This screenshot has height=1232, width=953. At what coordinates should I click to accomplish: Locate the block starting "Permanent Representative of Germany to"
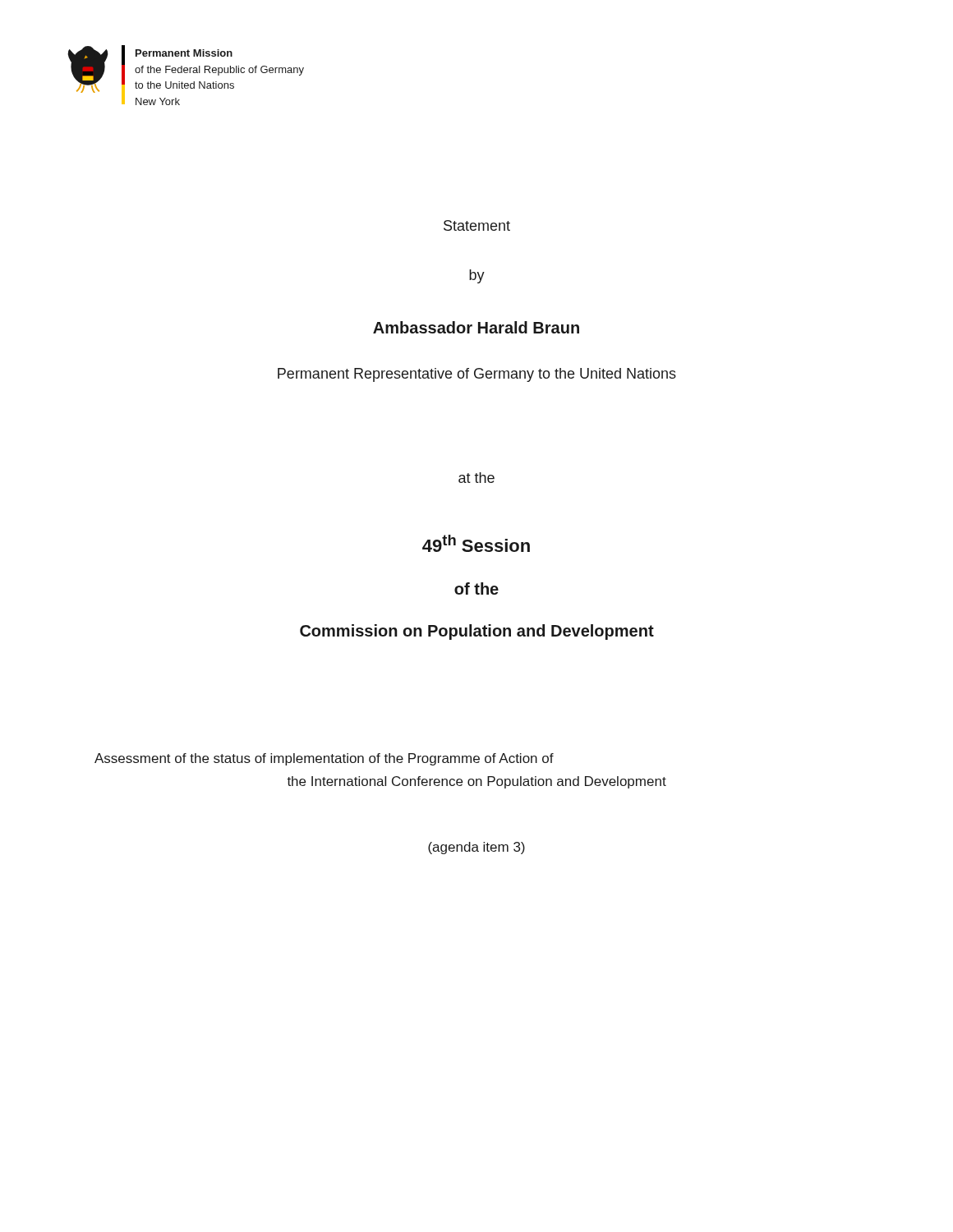click(x=476, y=374)
